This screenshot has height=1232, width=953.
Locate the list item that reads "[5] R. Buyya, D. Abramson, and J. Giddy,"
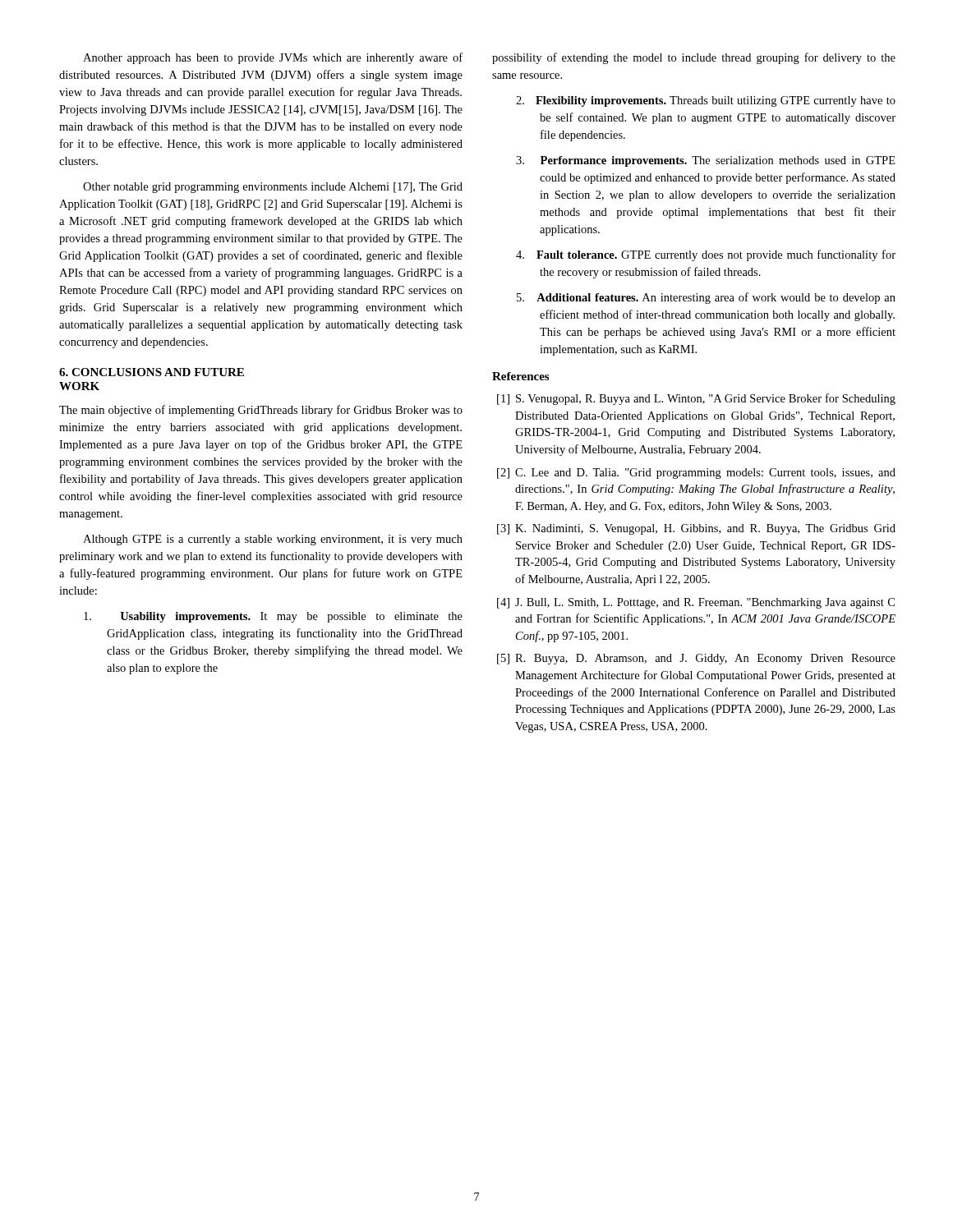pos(694,692)
